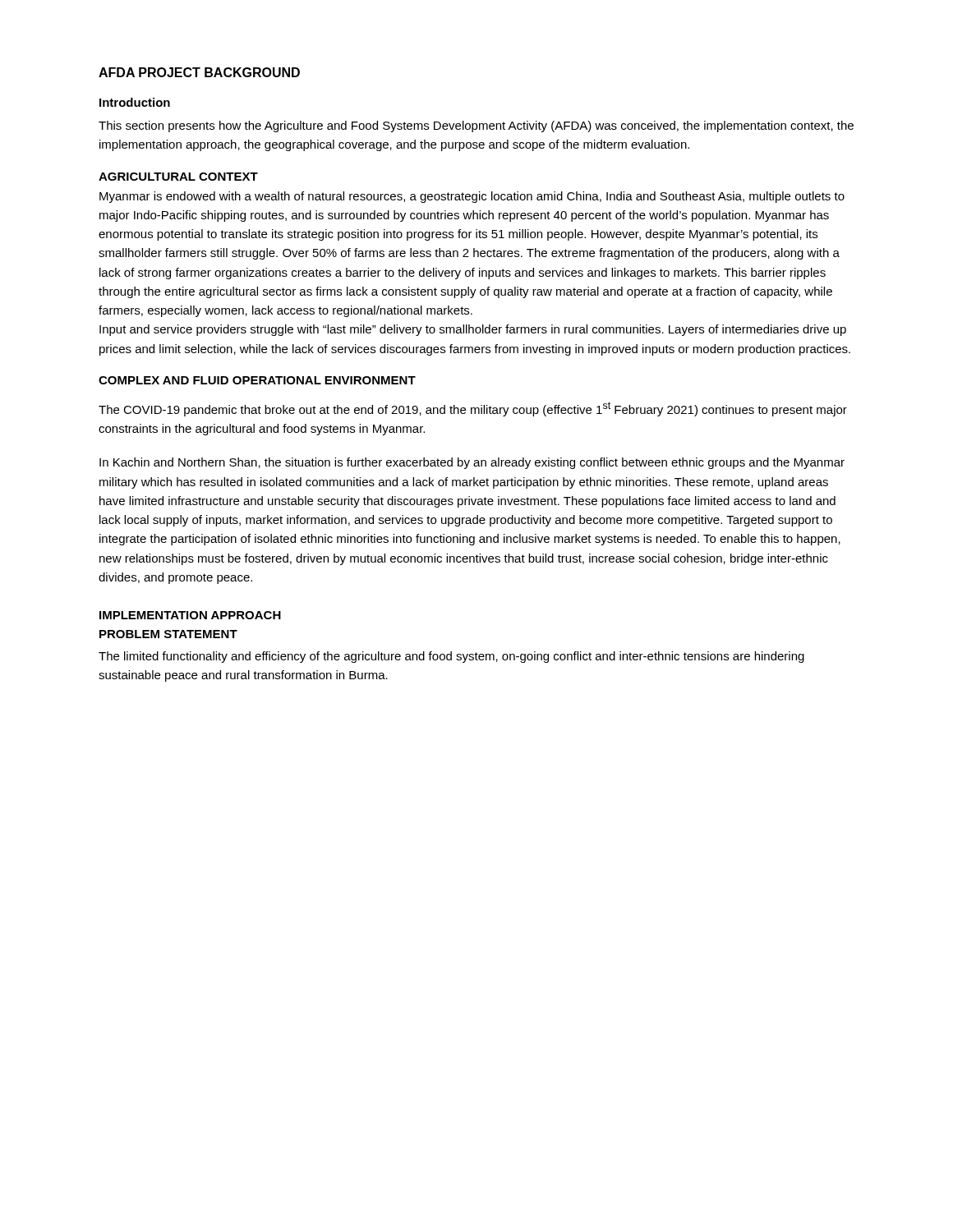Locate the title with the text "AFDA PROJECT BACKGROUND"
The height and width of the screenshot is (1232, 953).
(199, 73)
